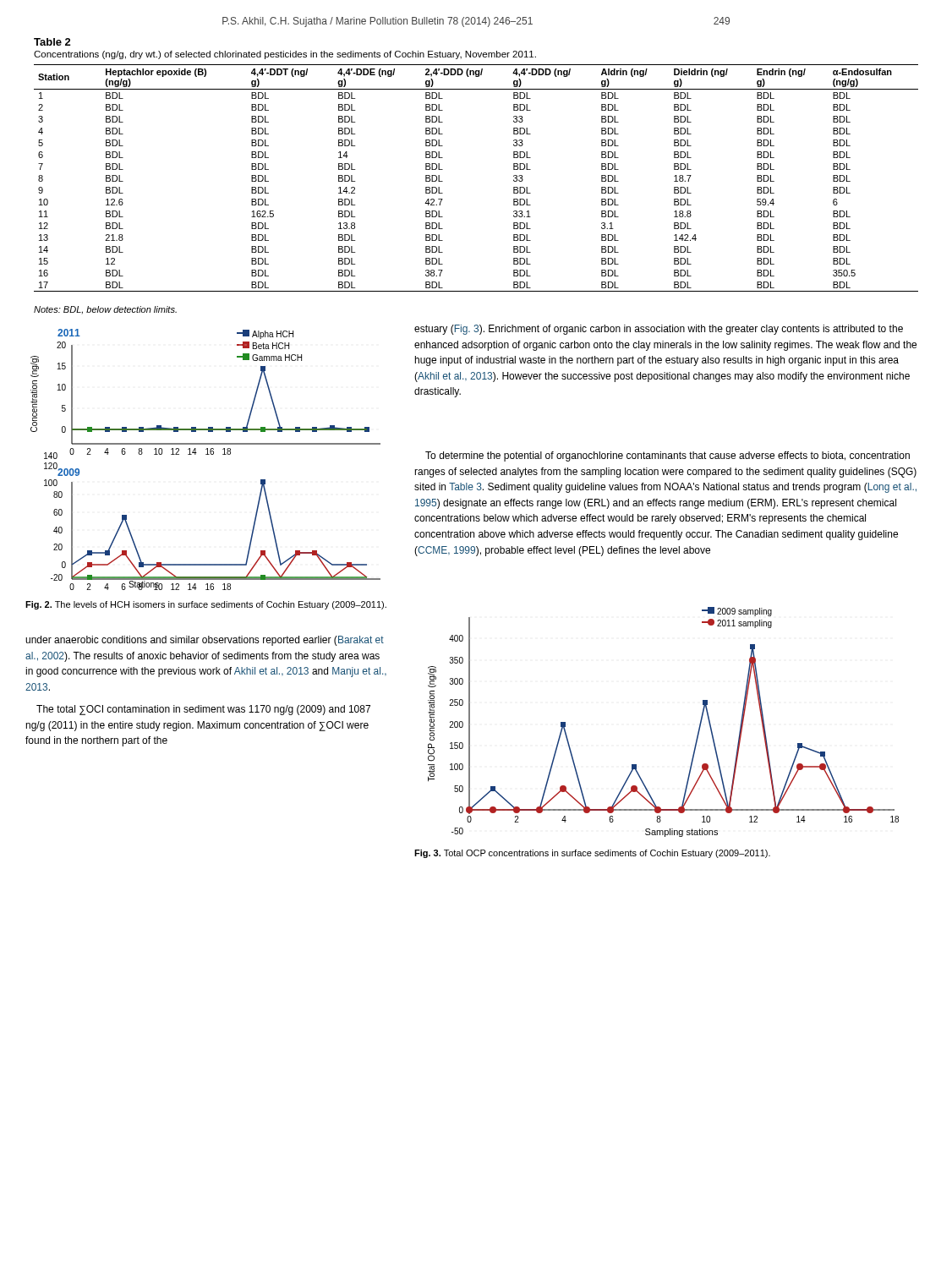The width and height of the screenshot is (952, 1268).
Task: Point to the block starting "Concentrations (ng/g, dry wt.)"
Action: tap(285, 54)
